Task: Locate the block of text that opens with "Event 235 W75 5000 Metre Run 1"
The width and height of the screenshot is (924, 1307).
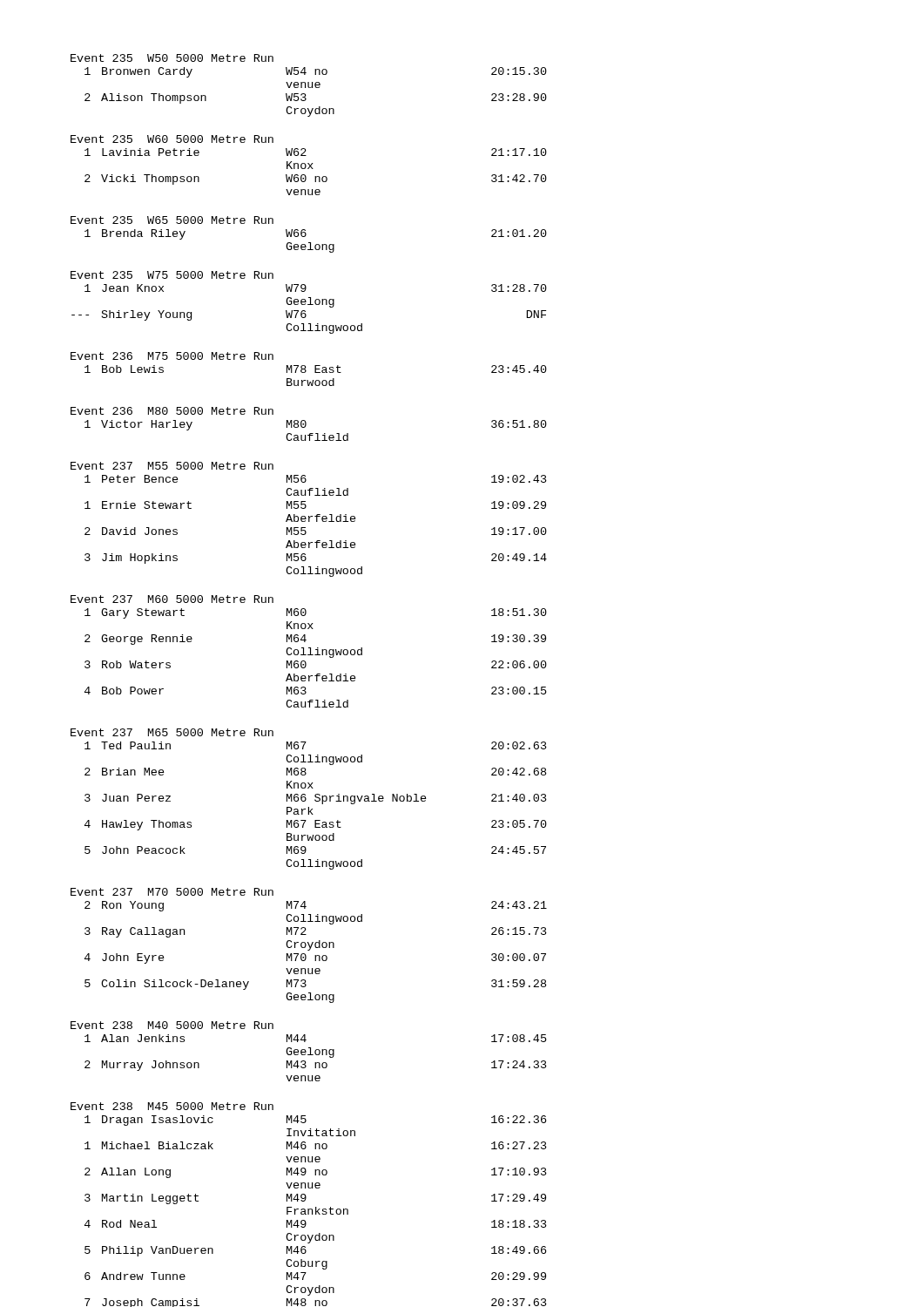Action: pyautogui.click(x=172, y=275)
